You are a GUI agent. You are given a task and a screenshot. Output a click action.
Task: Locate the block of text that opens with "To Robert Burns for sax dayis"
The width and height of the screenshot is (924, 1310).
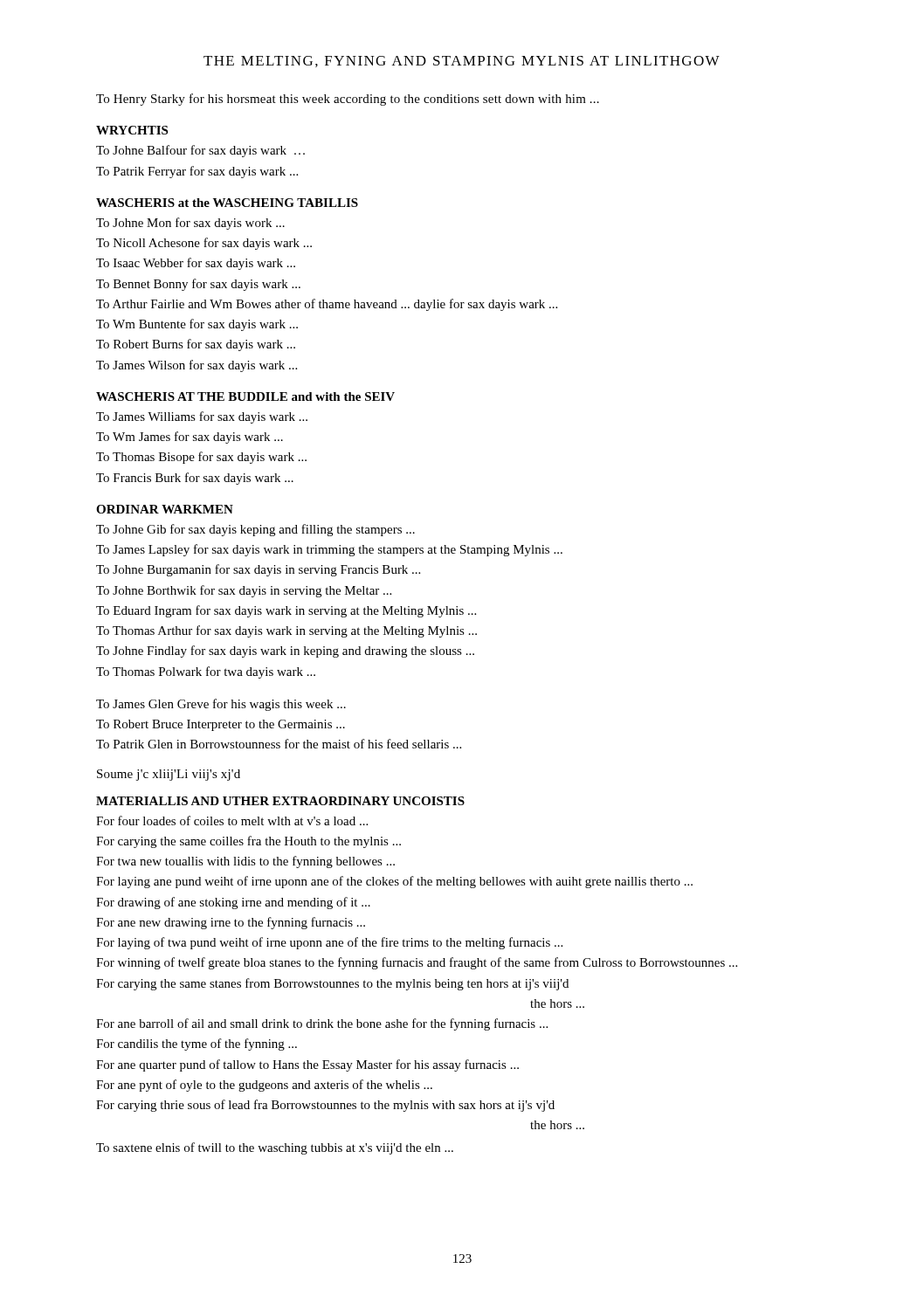coord(196,344)
